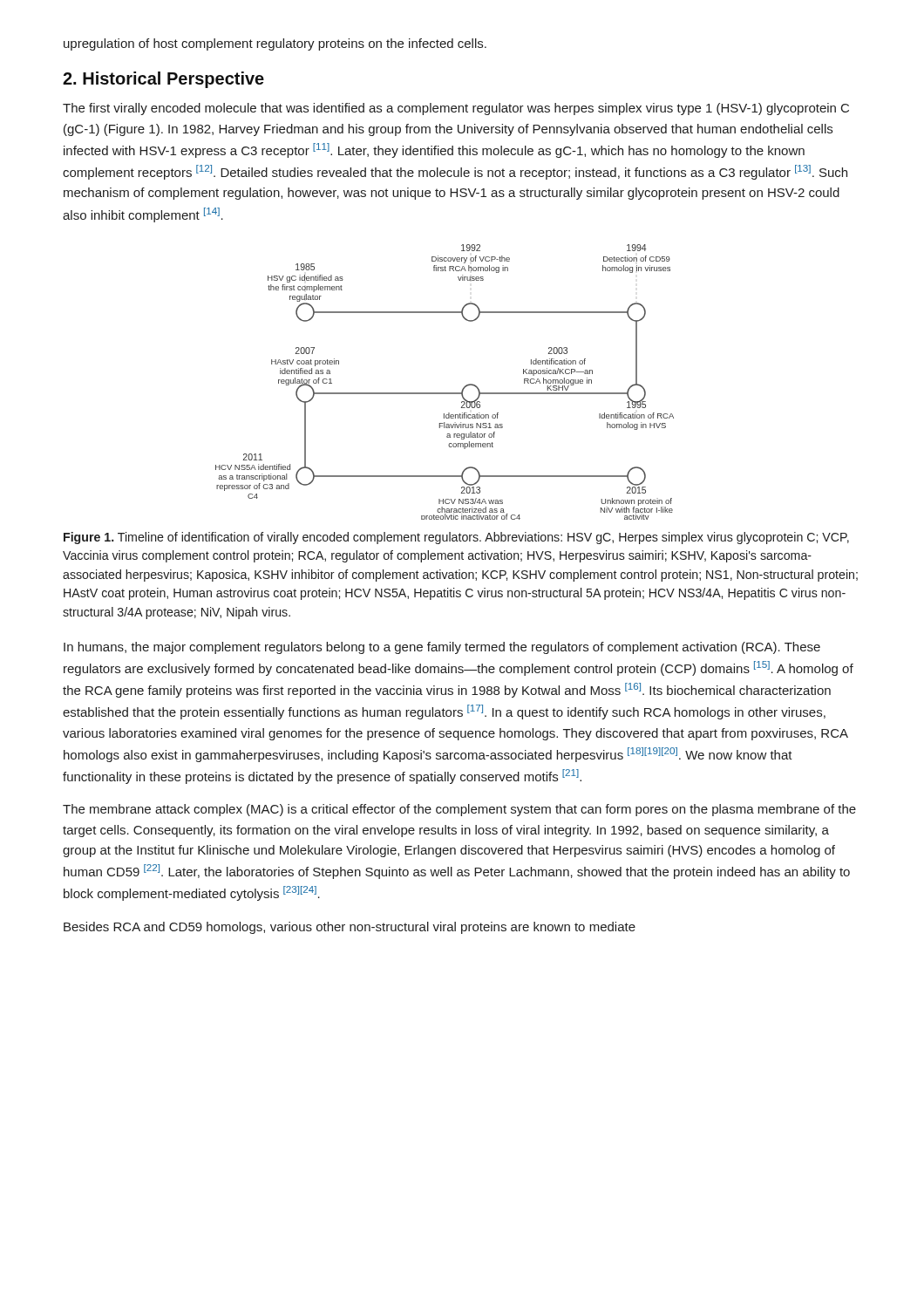Find the section header that says "2. Historical Perspective"
The width and height of the screenshot is (924, 1308).
pyautogui.click(x=163, y=80)
